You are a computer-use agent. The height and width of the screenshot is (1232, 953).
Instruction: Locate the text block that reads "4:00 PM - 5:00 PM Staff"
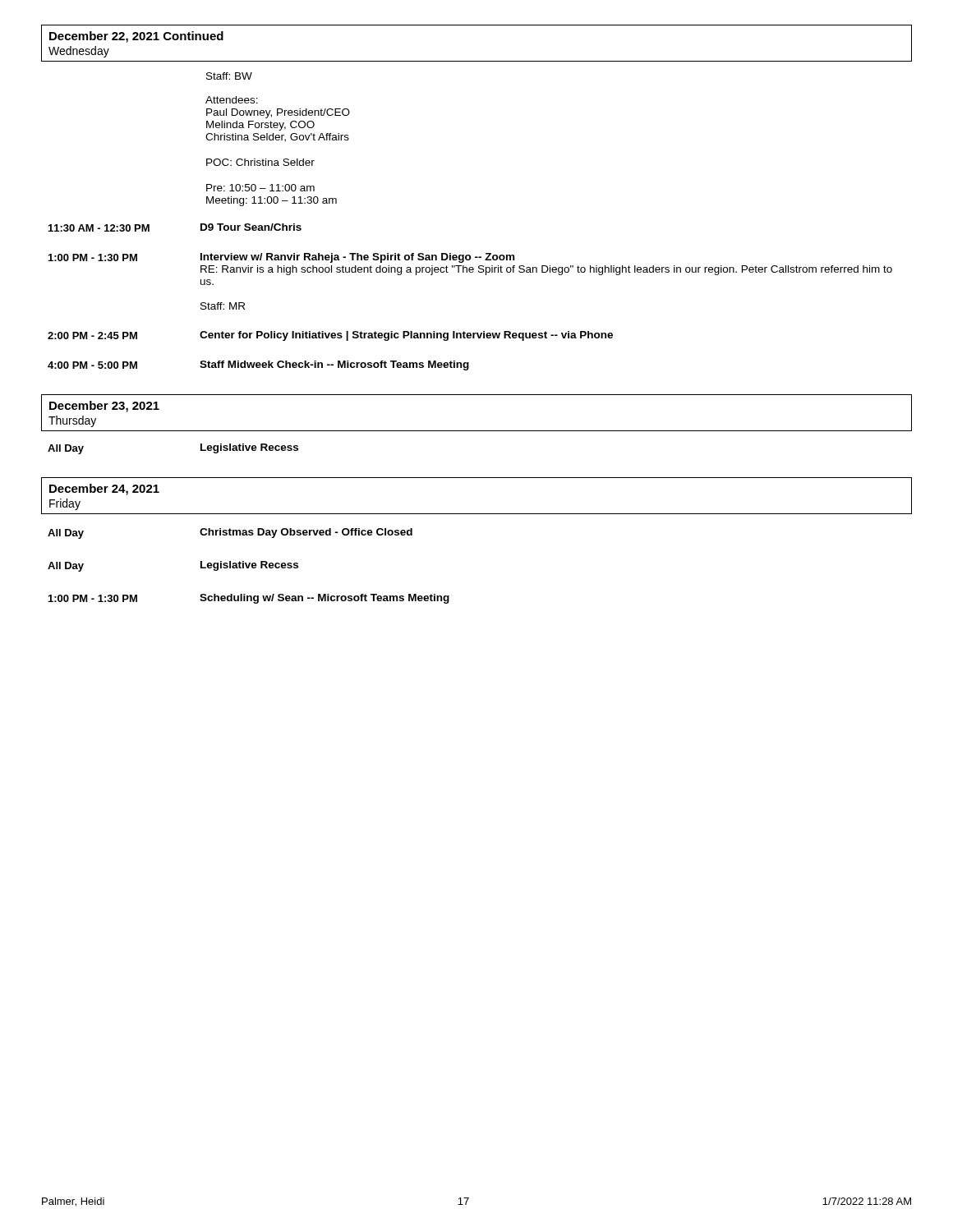coord(476,365)
